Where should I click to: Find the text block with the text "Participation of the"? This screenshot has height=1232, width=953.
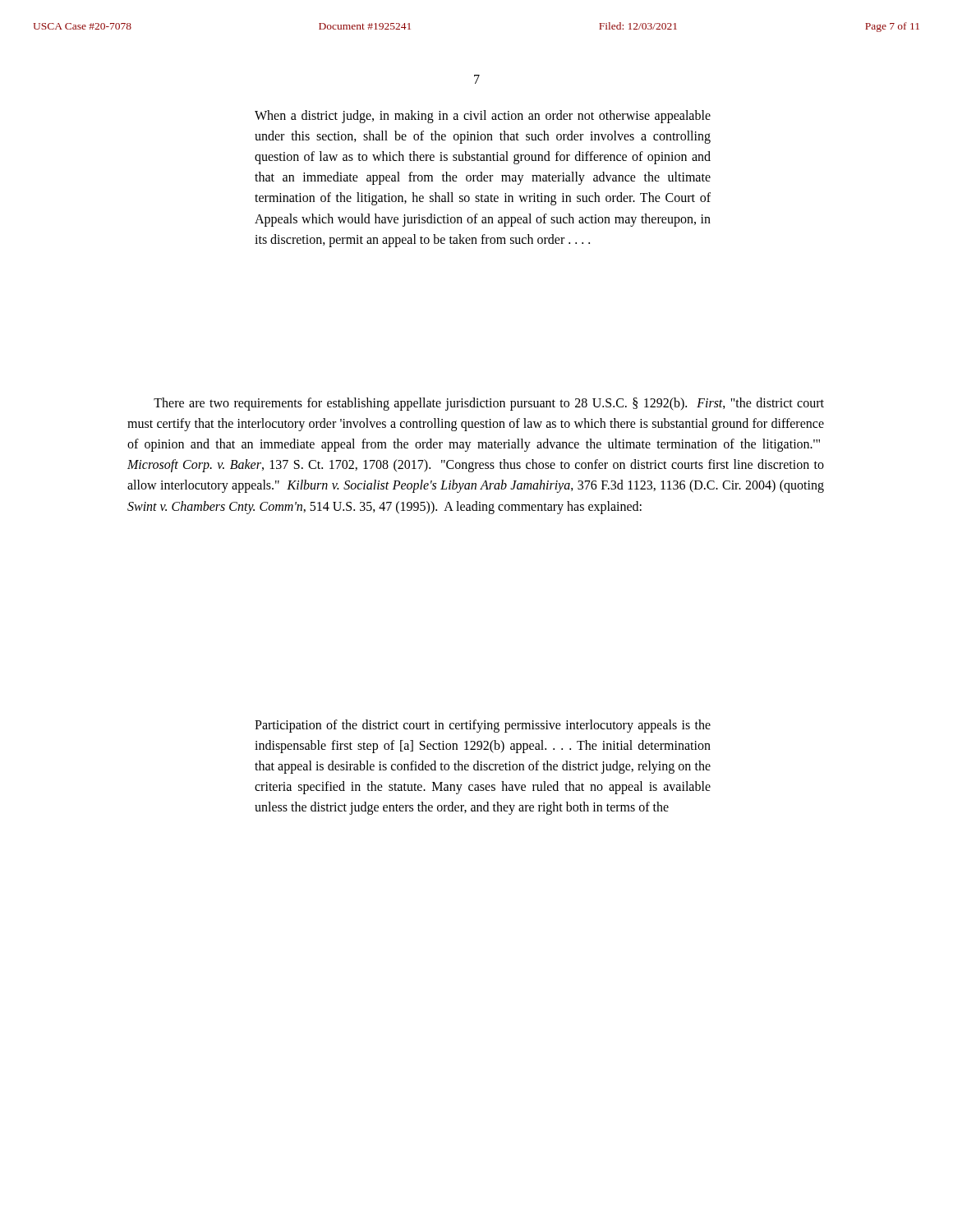[x=483, y=766]
